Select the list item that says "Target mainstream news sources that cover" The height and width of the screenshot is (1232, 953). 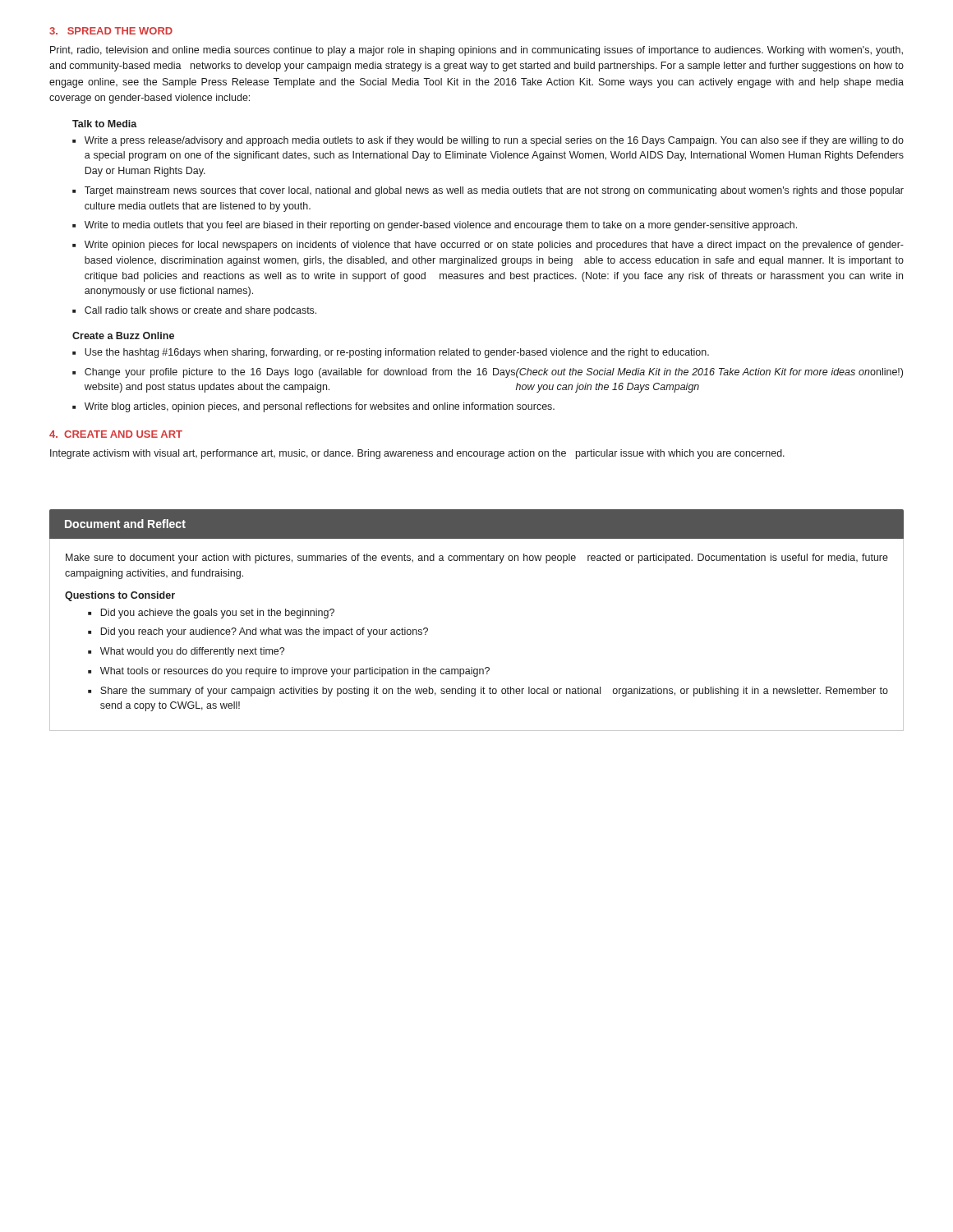pyautogui.click(x=494, y=198)
